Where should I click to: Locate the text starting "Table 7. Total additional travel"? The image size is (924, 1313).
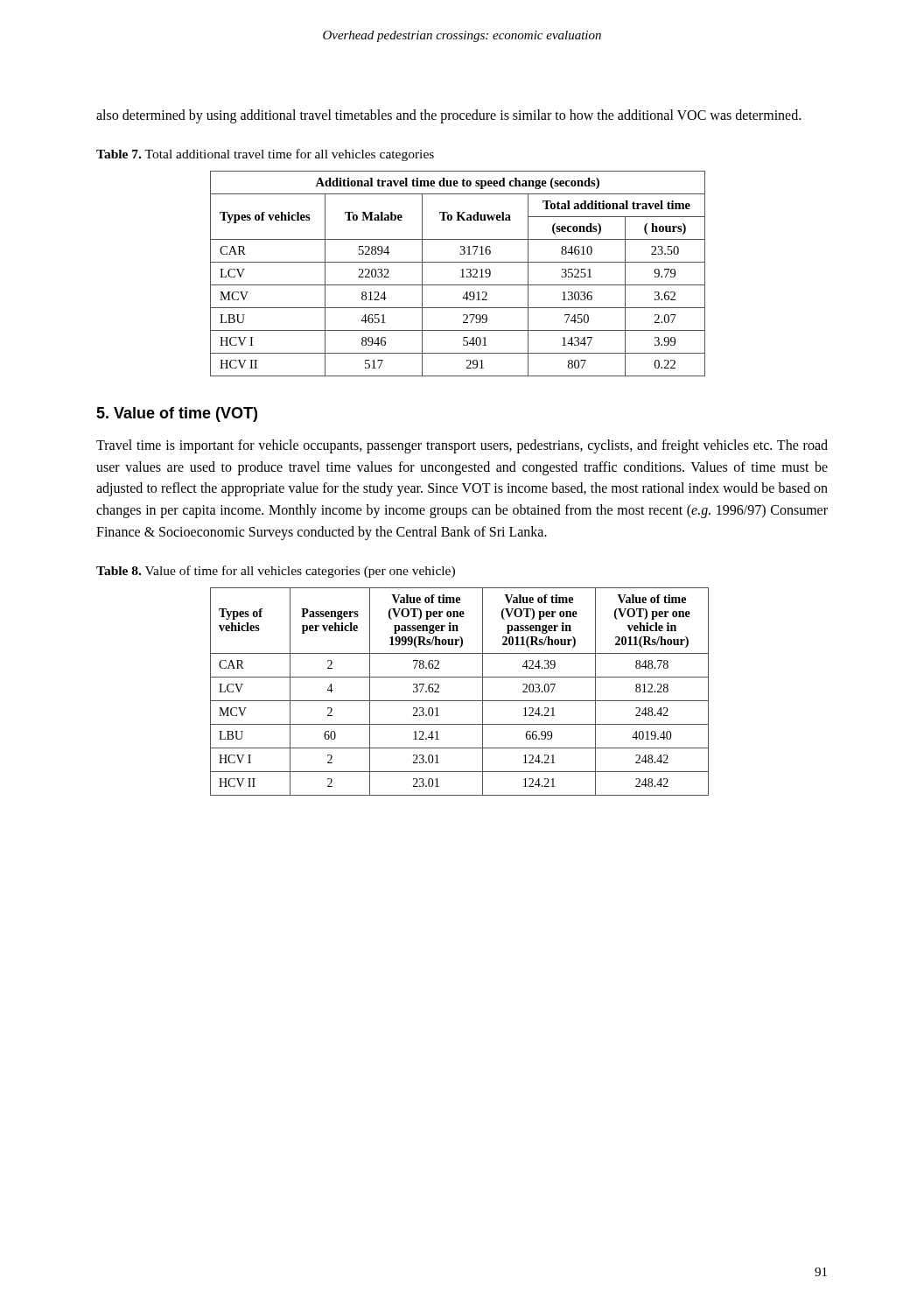point(265,153)
